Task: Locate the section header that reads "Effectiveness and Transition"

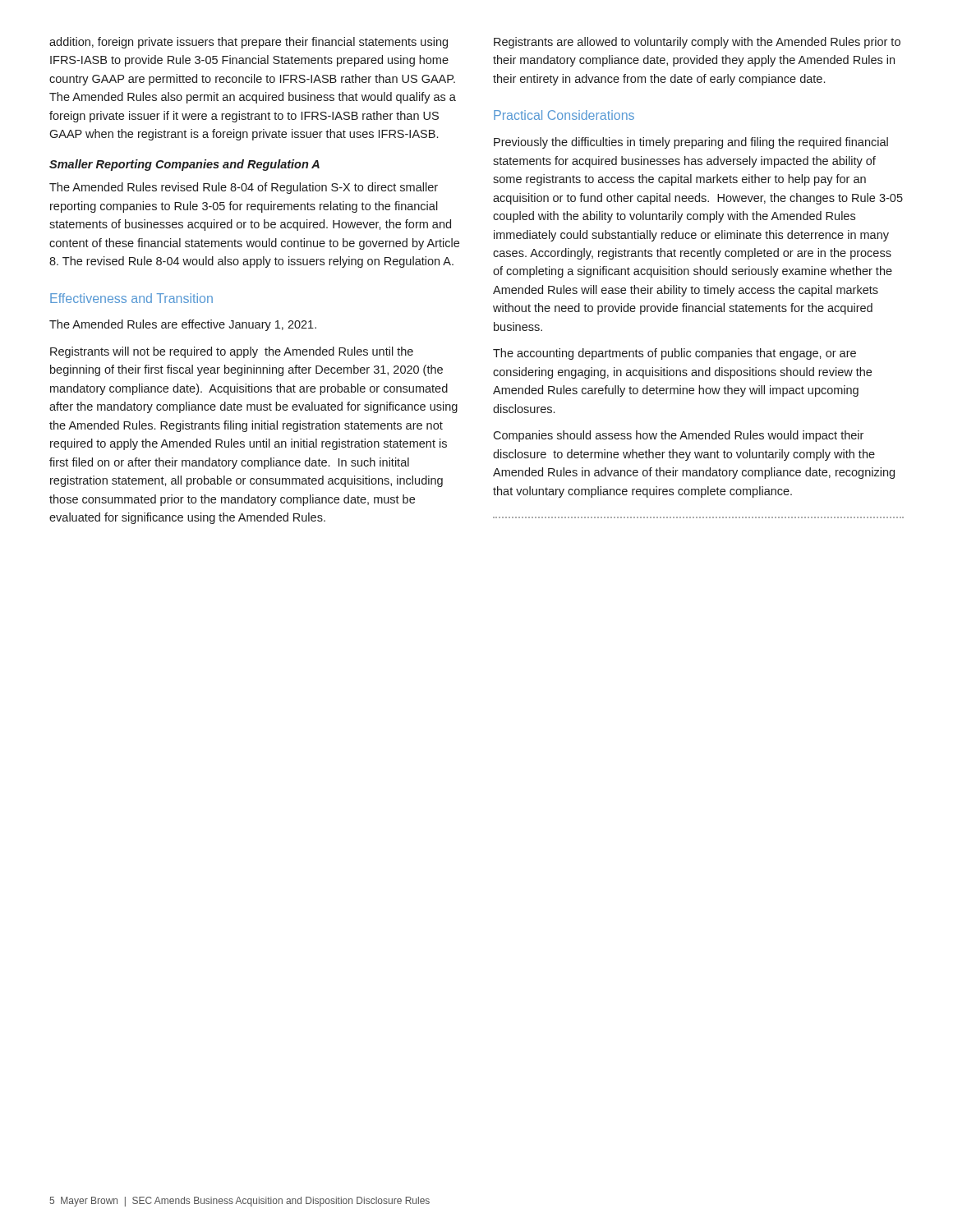Action: point(131,298)
